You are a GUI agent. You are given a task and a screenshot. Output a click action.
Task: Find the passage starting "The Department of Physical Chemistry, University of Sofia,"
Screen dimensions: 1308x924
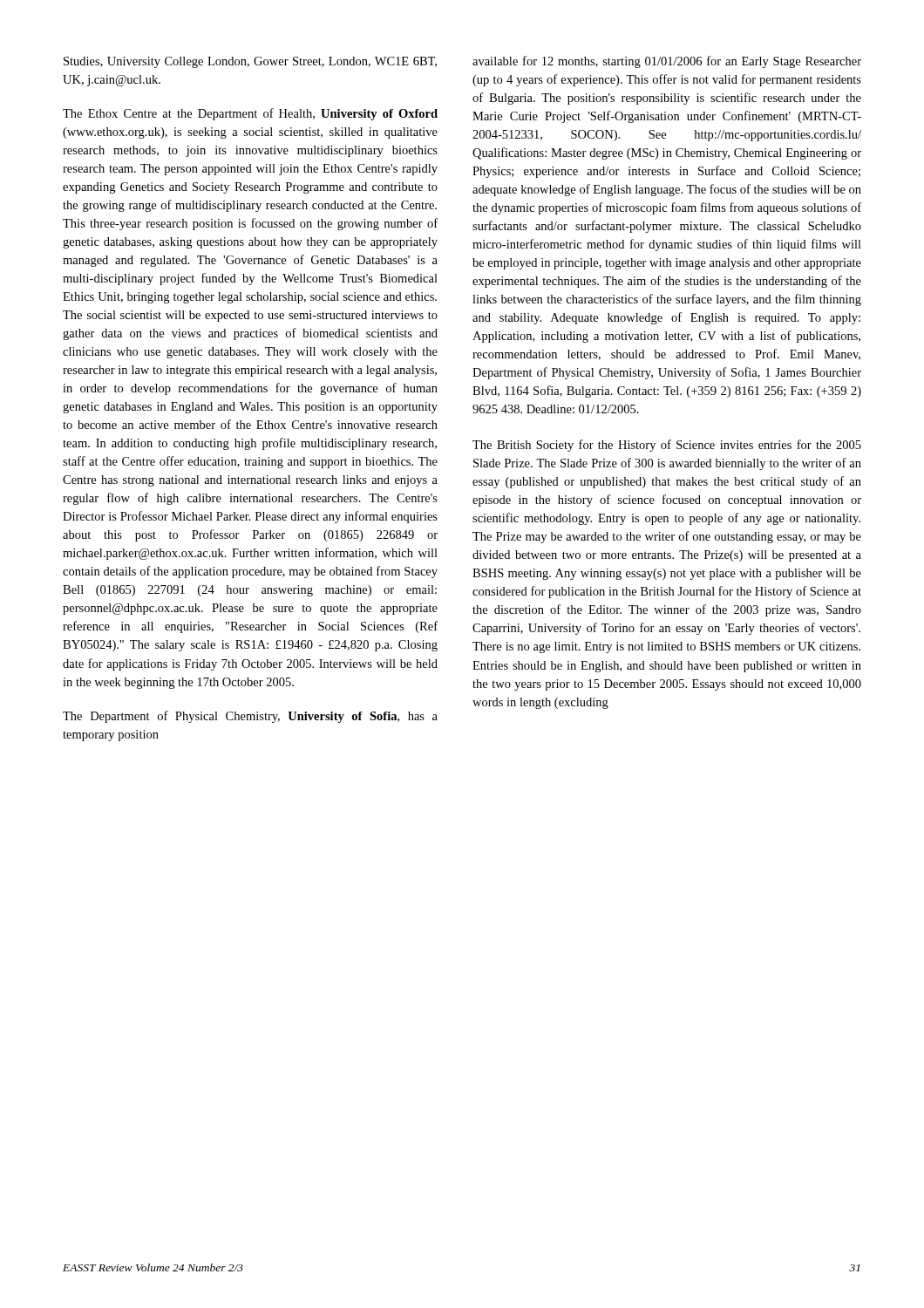tap(250, 725)
